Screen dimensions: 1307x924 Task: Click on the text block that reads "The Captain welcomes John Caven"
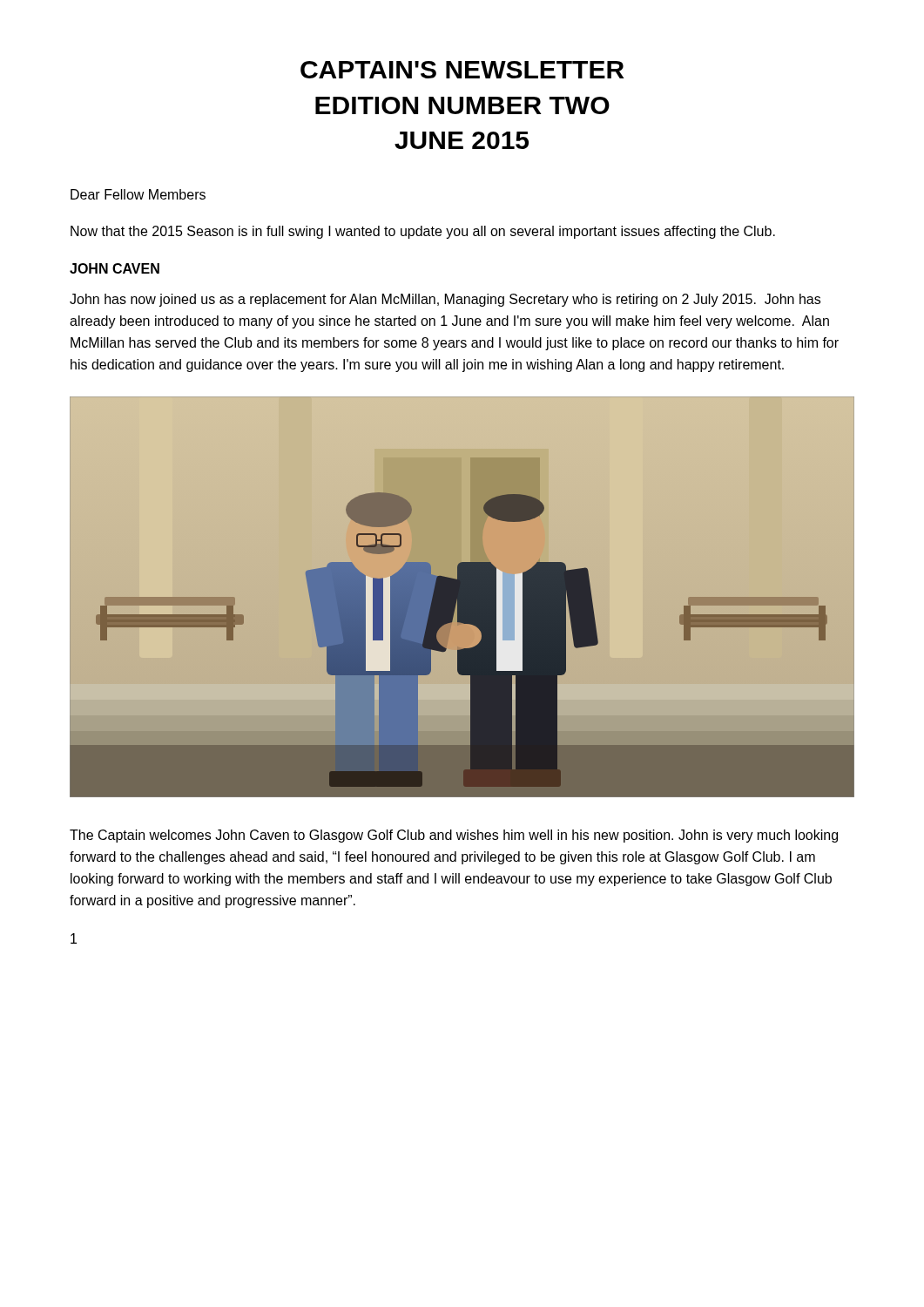point(454,868)
